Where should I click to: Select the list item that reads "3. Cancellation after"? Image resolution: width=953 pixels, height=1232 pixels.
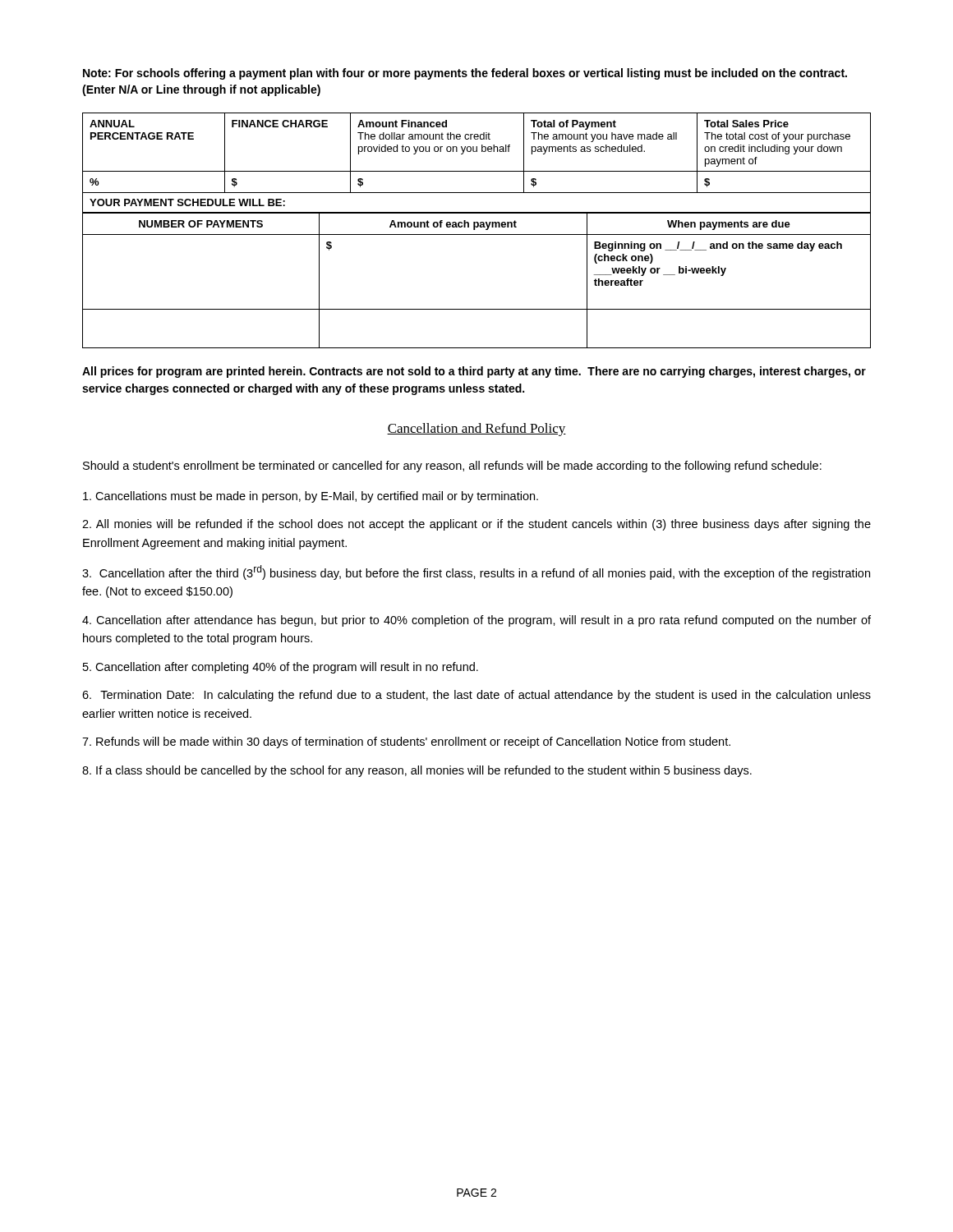tap(476, 581)
